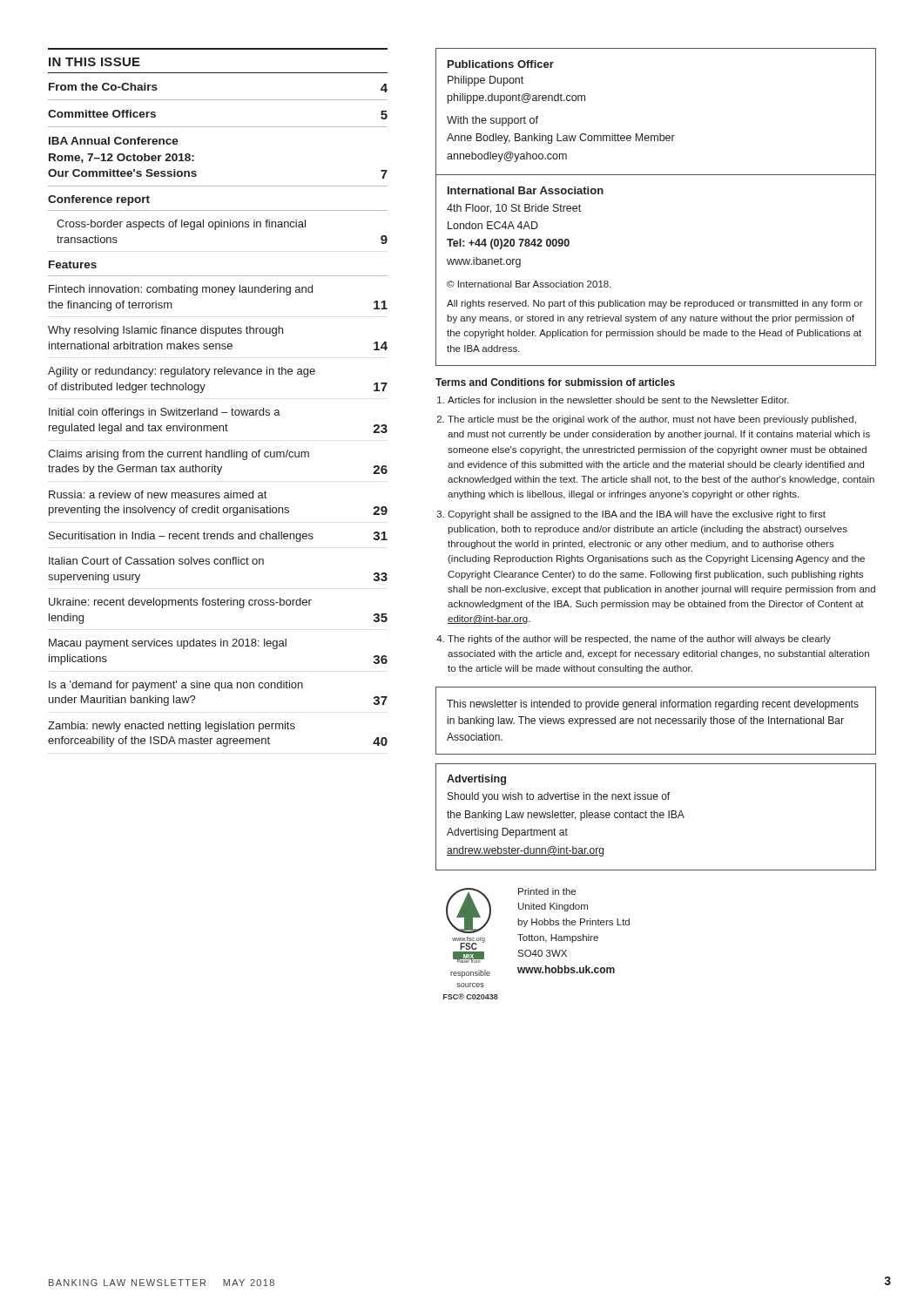This screenshot has width=924, height=1307.
Task: Locate the block of text that opens with "Why resolving Islamic finance disputes through"
Action: coord(218,338)
